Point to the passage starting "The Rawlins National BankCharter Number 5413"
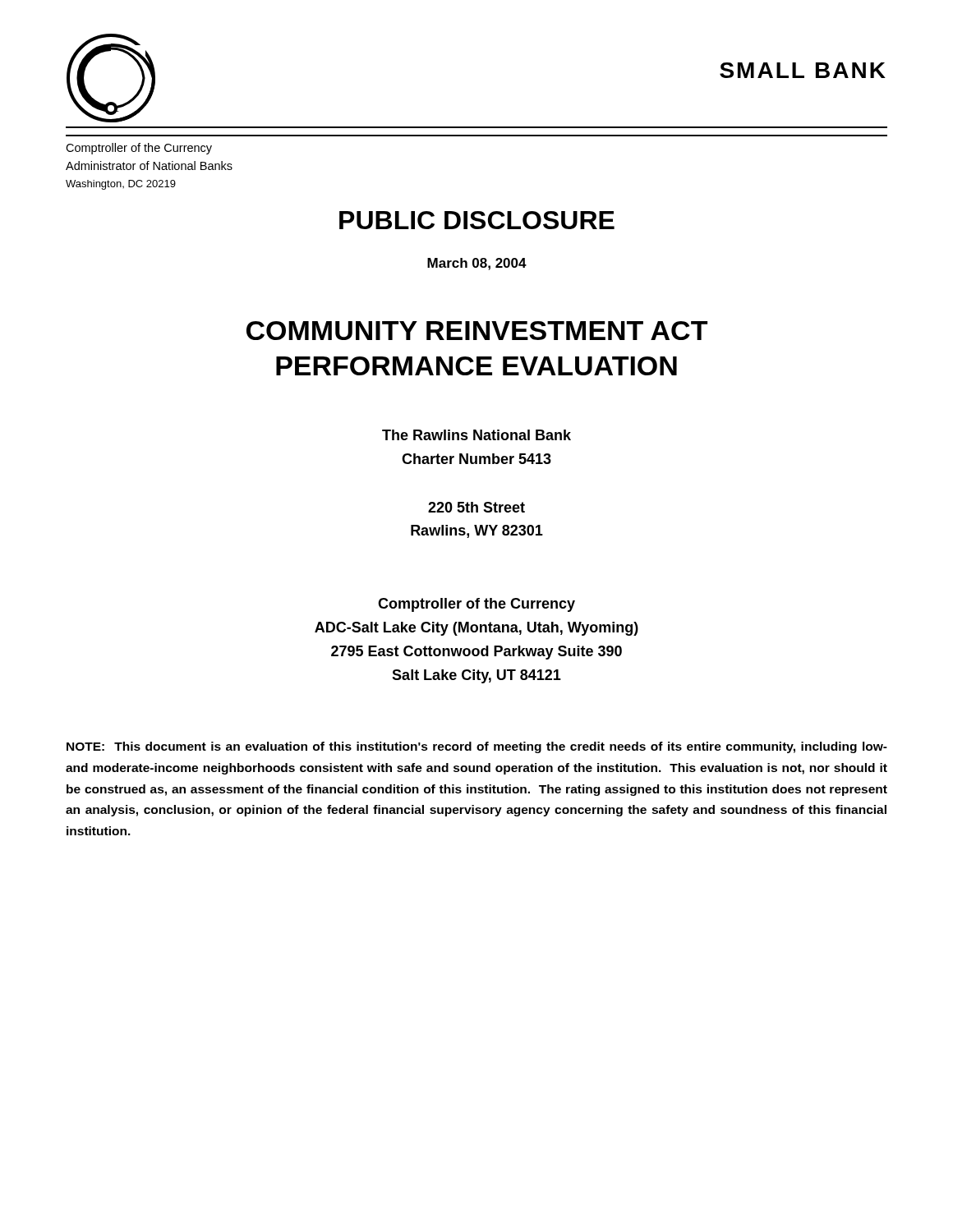953x1232 pixels. [x=476, y=447]
